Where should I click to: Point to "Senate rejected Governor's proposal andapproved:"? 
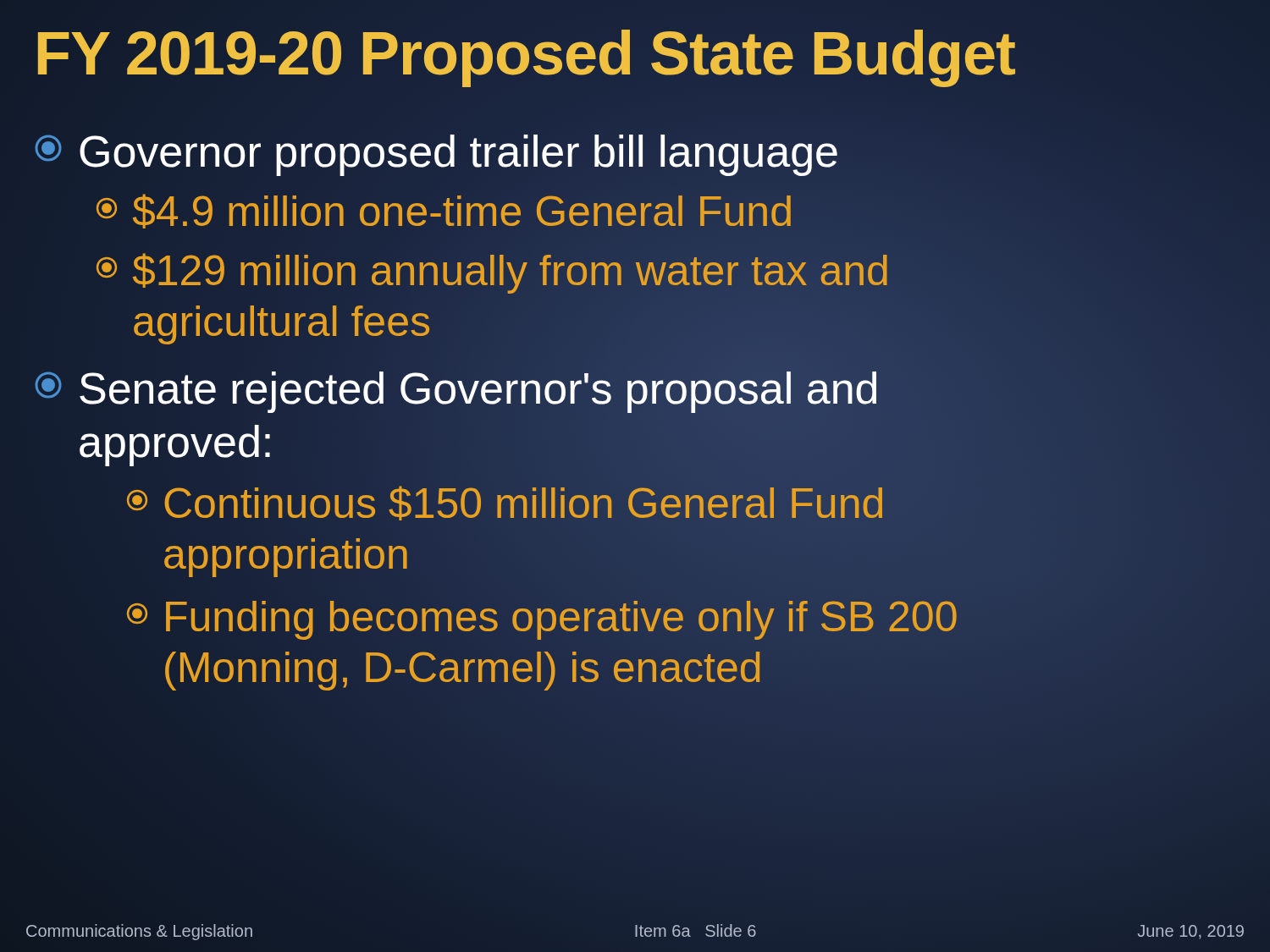(457, 415)
